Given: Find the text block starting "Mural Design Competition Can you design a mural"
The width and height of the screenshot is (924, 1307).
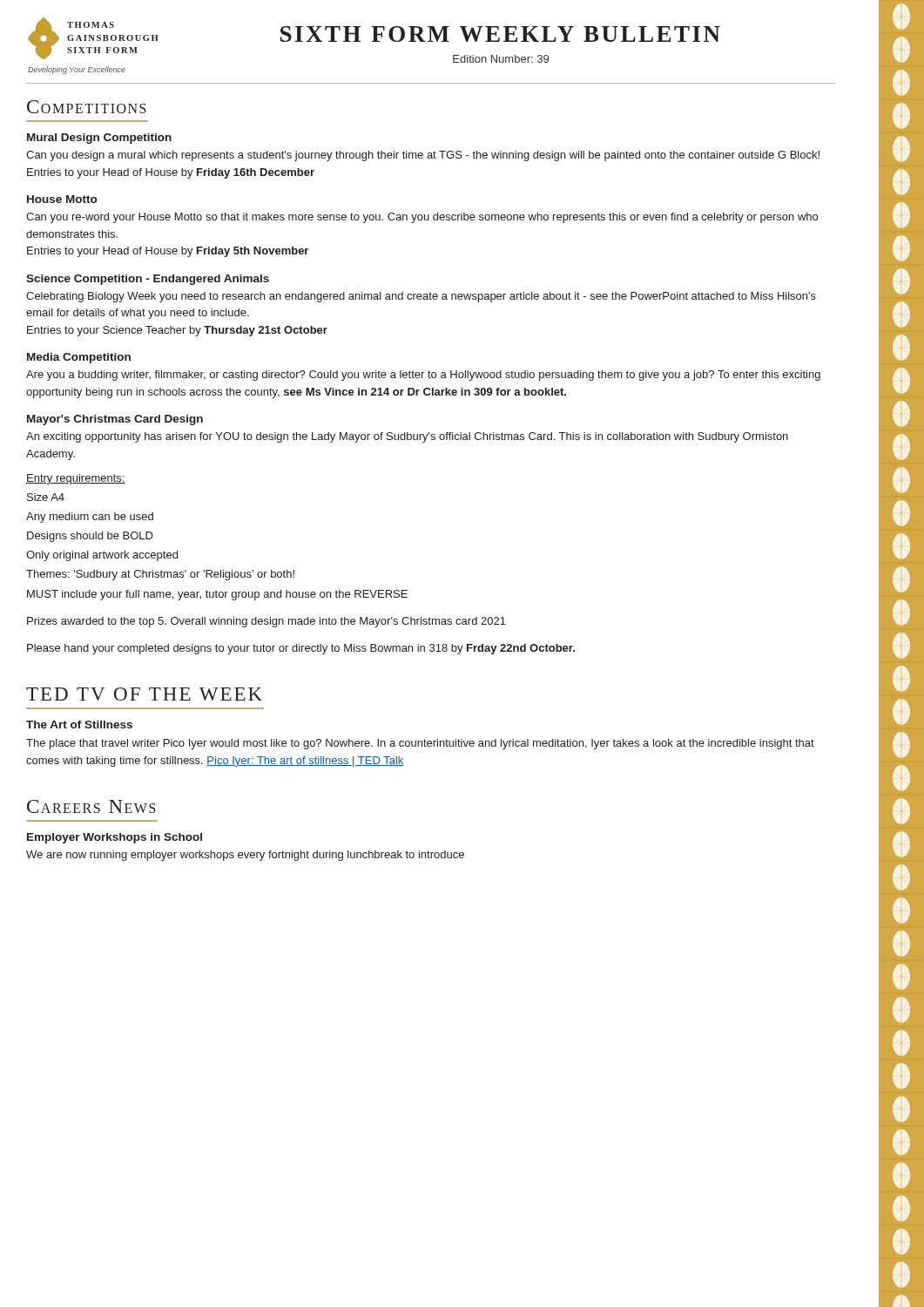Looking at the screenshot, I should click(x=431, y=156).
